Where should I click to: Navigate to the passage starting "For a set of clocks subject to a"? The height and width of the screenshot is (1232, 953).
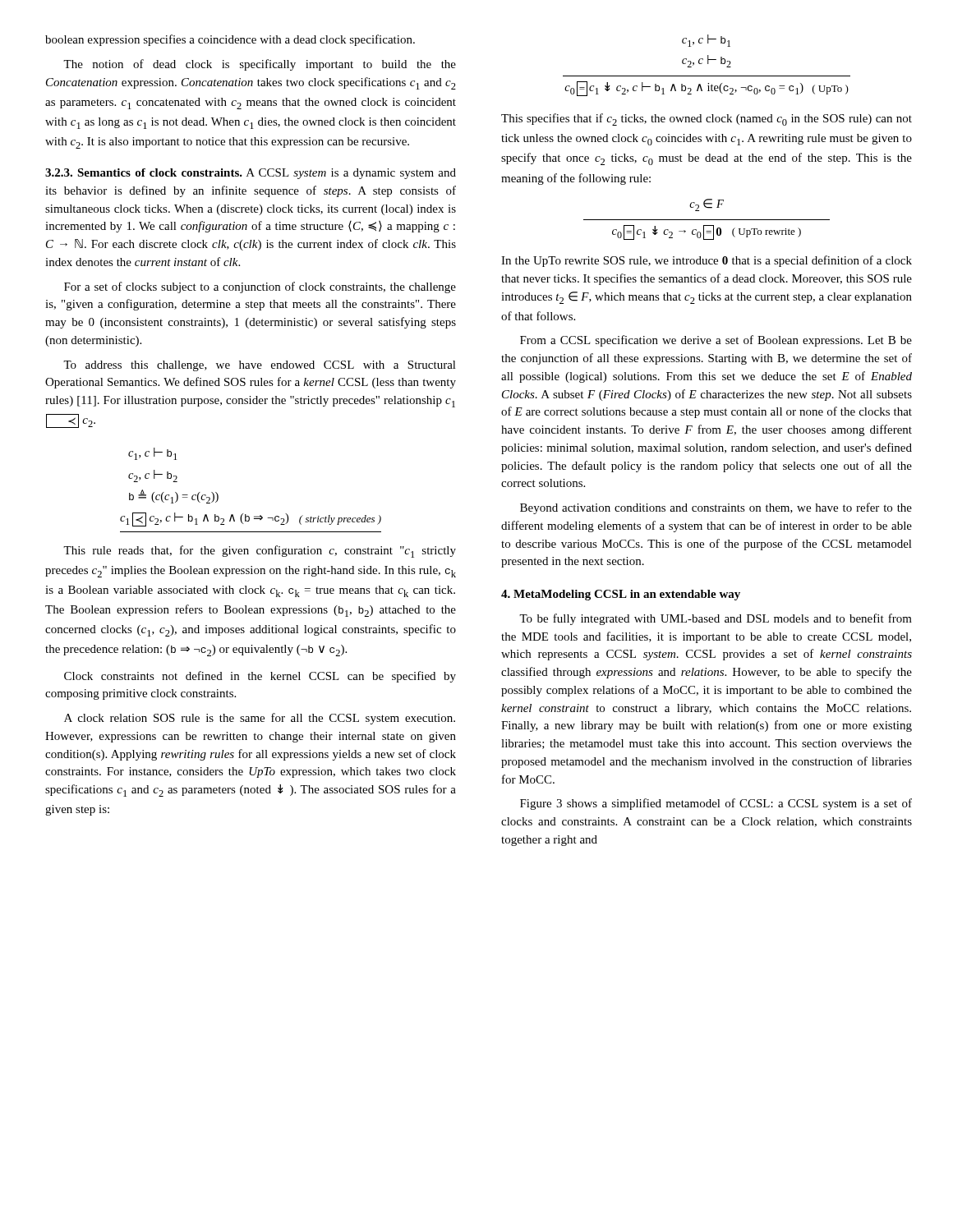coord(251,314)
